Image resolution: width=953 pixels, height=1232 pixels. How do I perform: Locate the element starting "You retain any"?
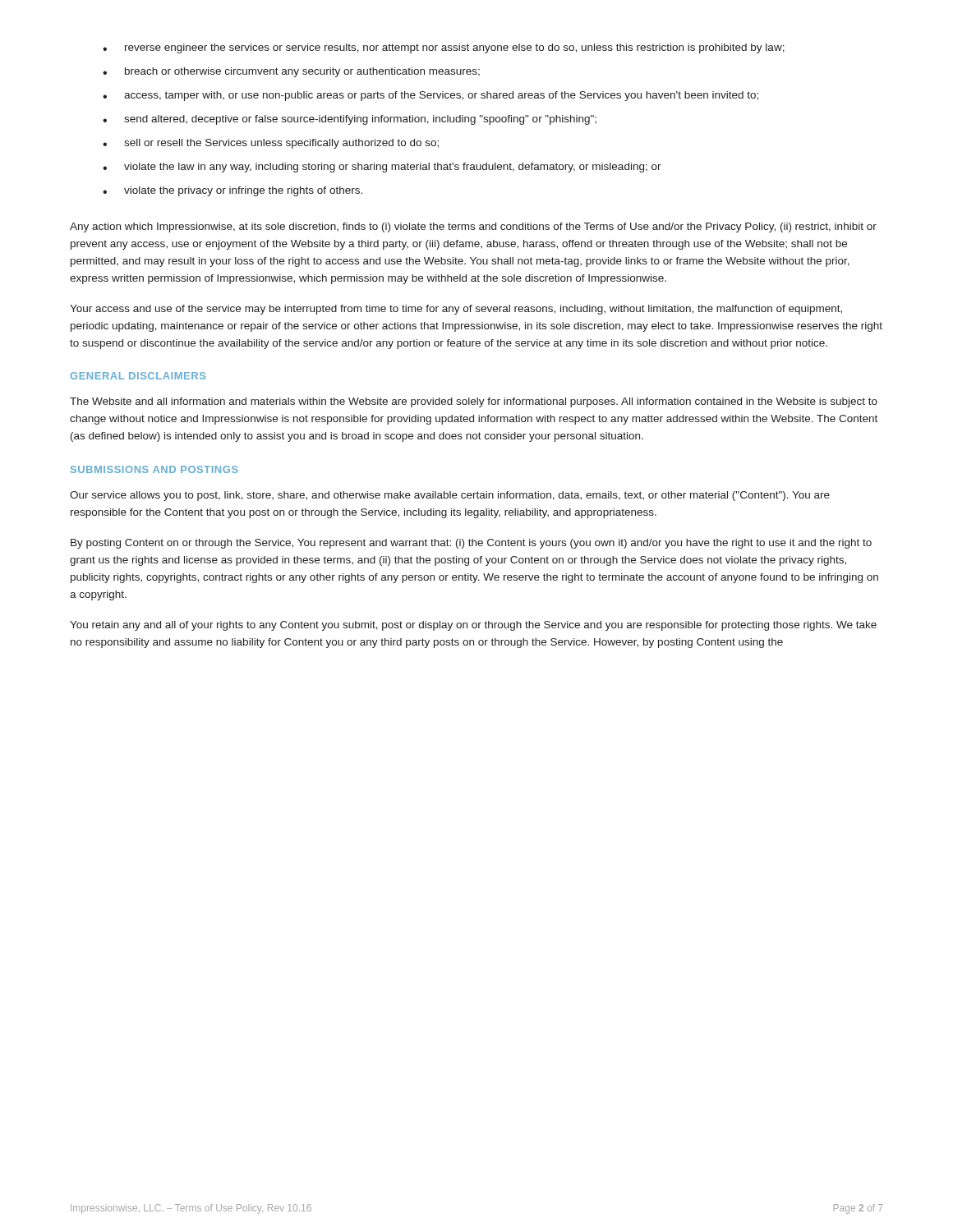(x=473, y=633)
